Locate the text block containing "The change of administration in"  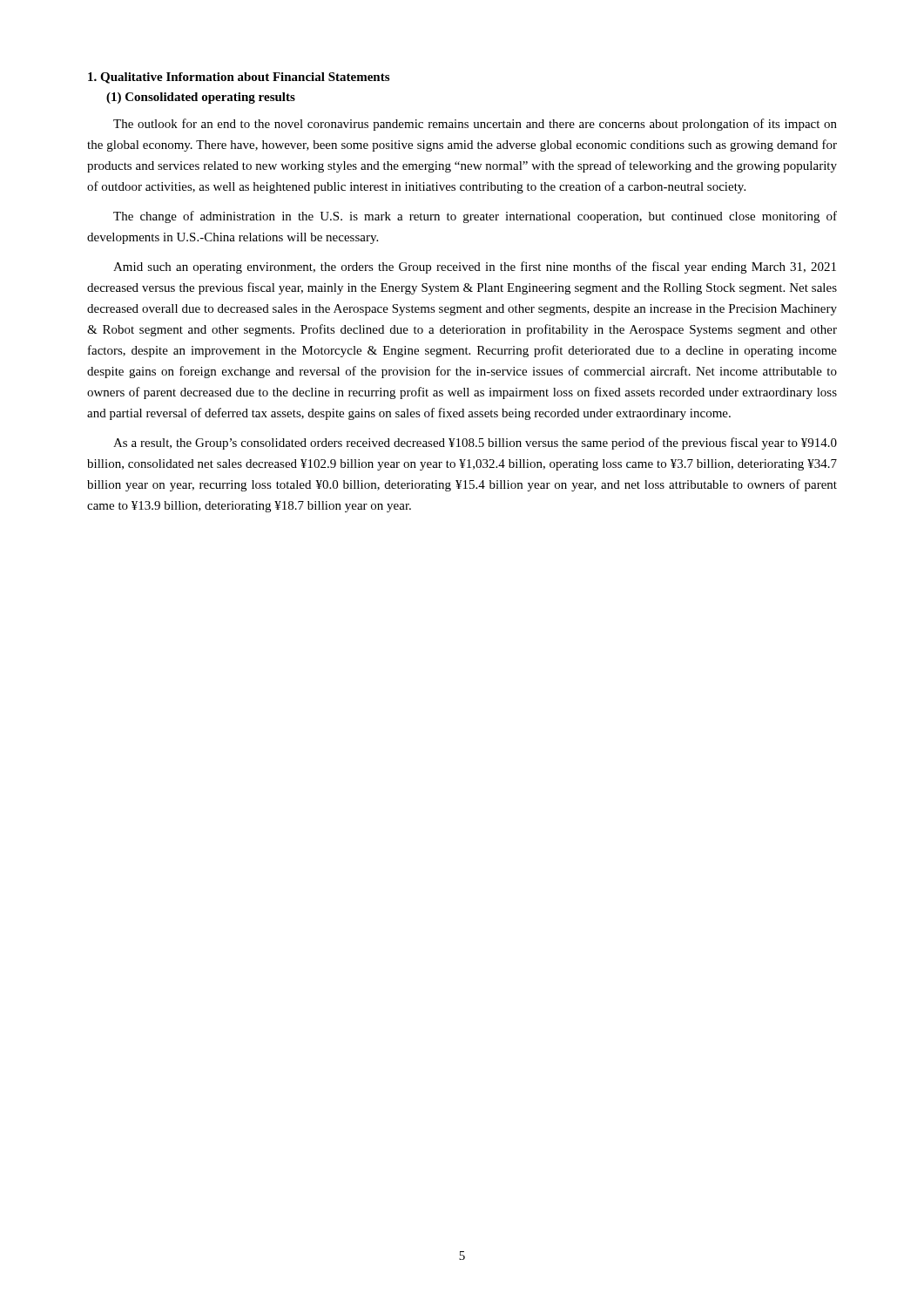[462, 227]
